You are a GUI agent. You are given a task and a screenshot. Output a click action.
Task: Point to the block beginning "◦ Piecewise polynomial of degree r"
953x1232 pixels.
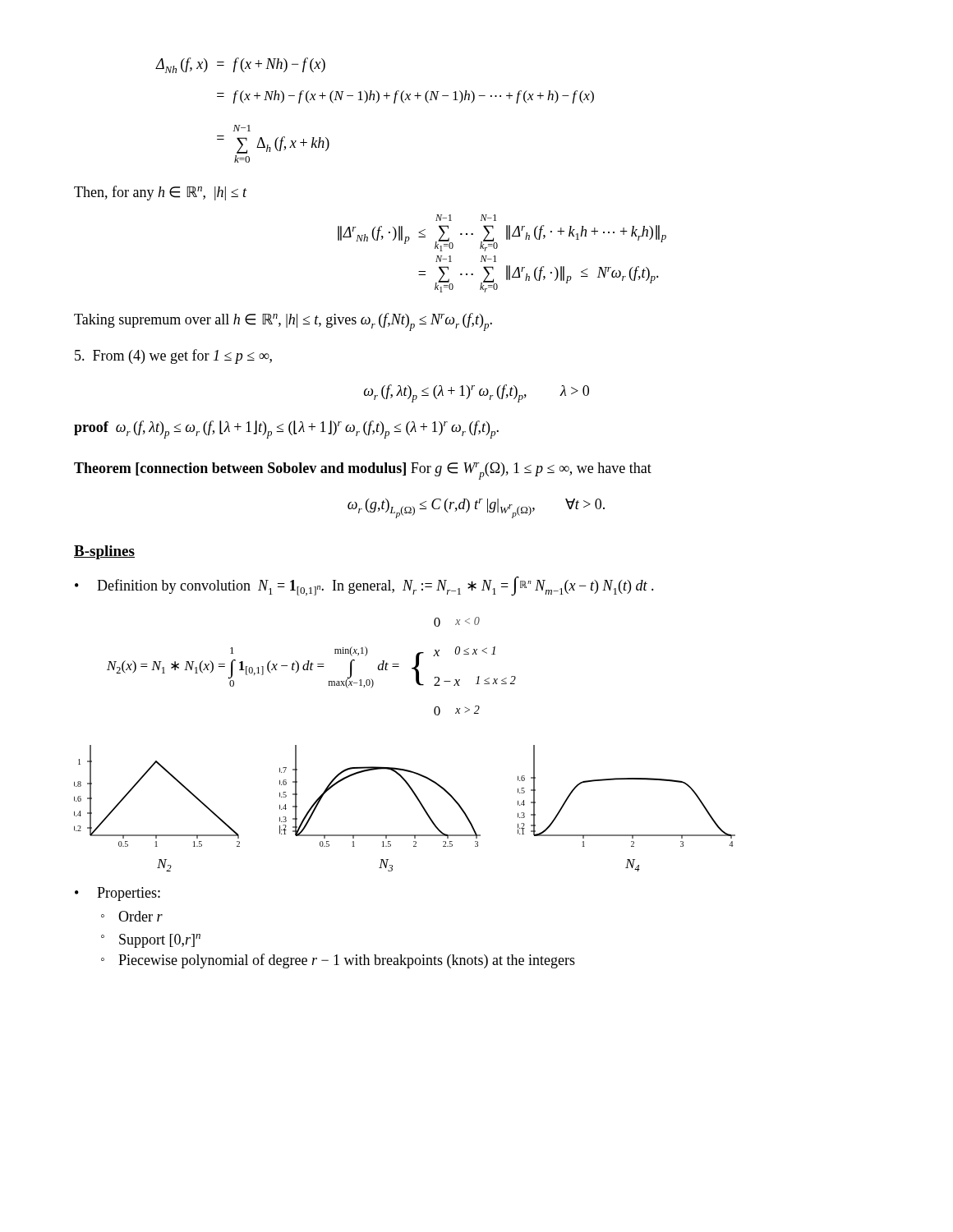point(338,960)
